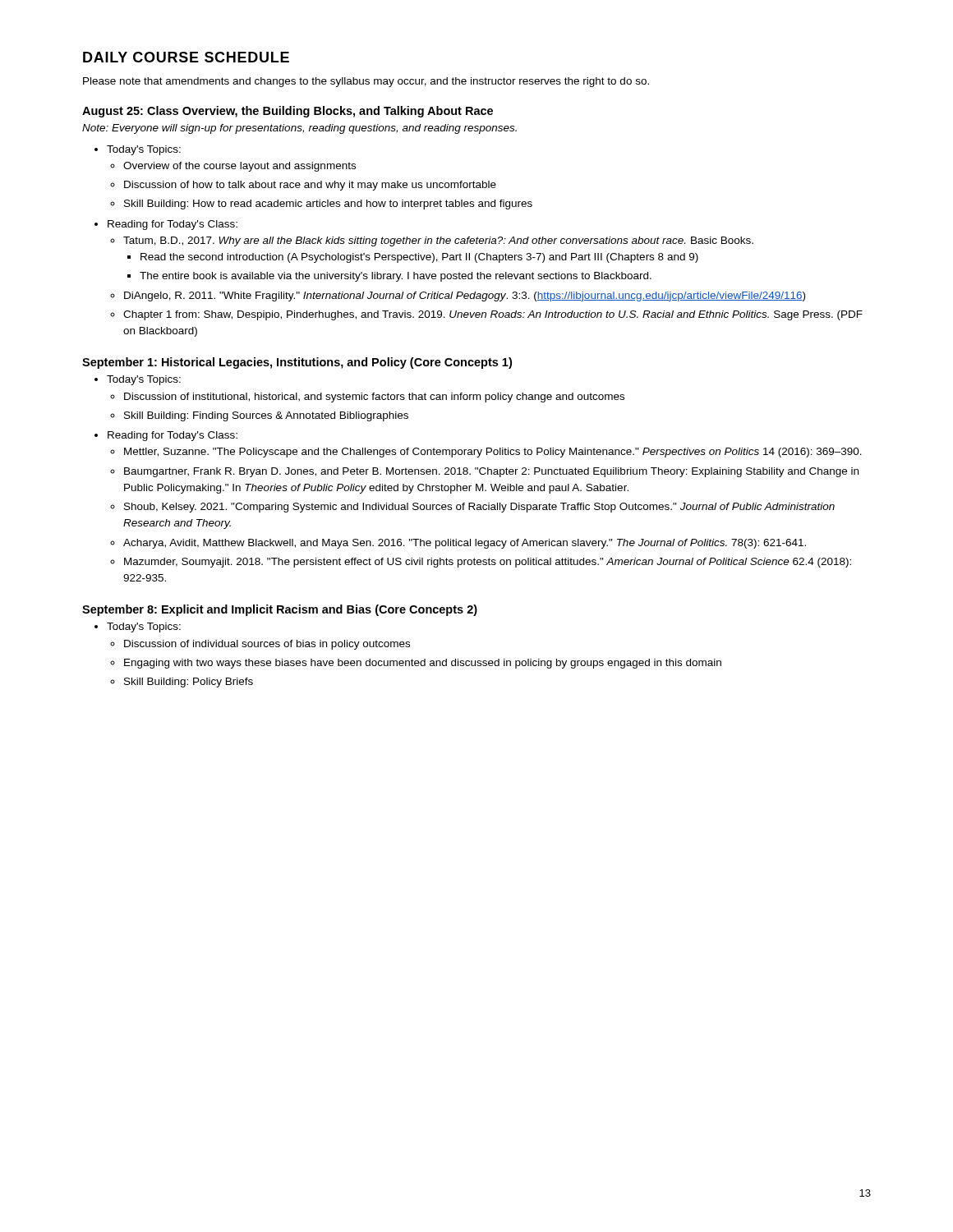Select the block starting "Engaging with two ways these"

click(x=423, y=662)
